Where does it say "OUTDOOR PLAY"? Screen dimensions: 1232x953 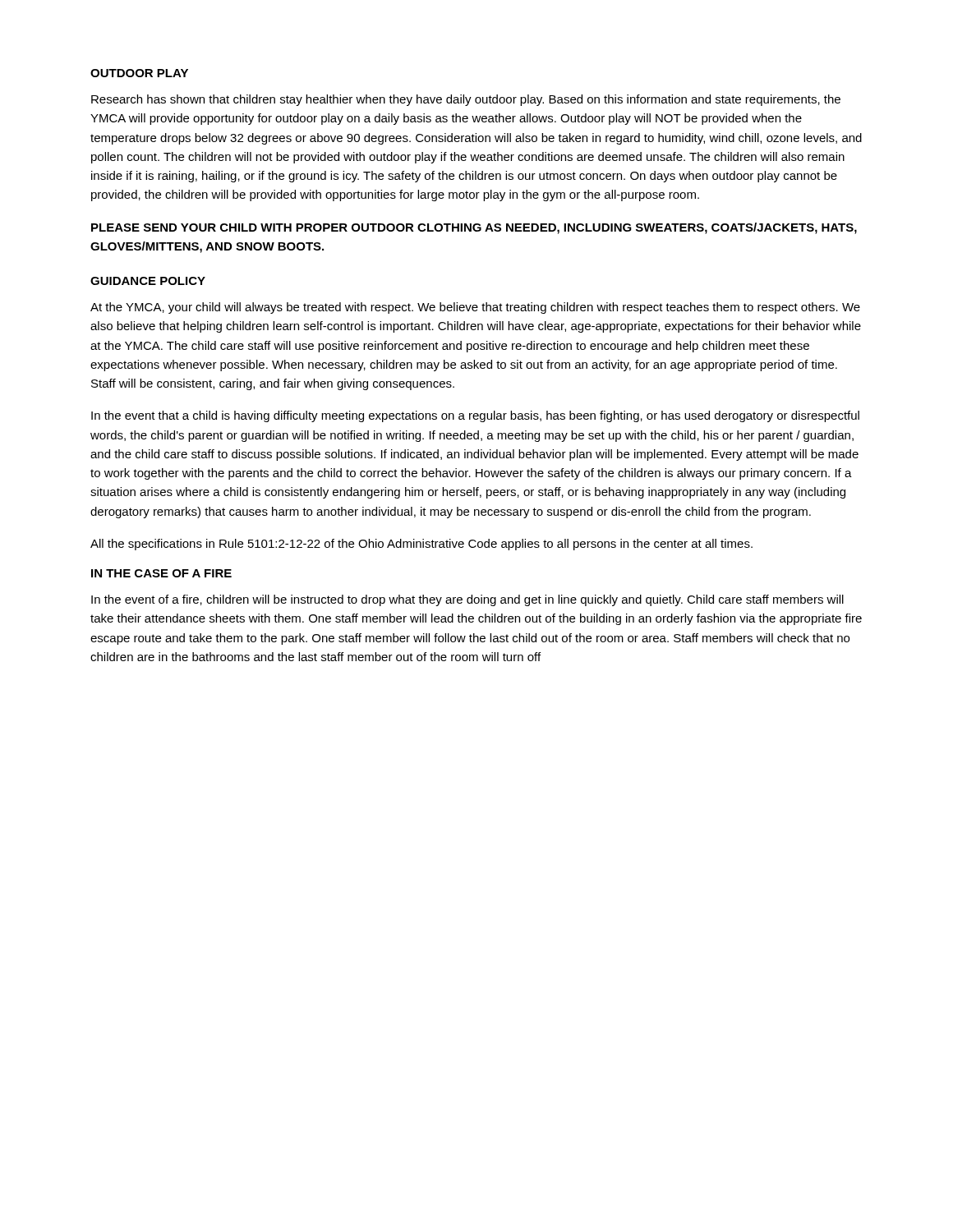pos(139,73)
